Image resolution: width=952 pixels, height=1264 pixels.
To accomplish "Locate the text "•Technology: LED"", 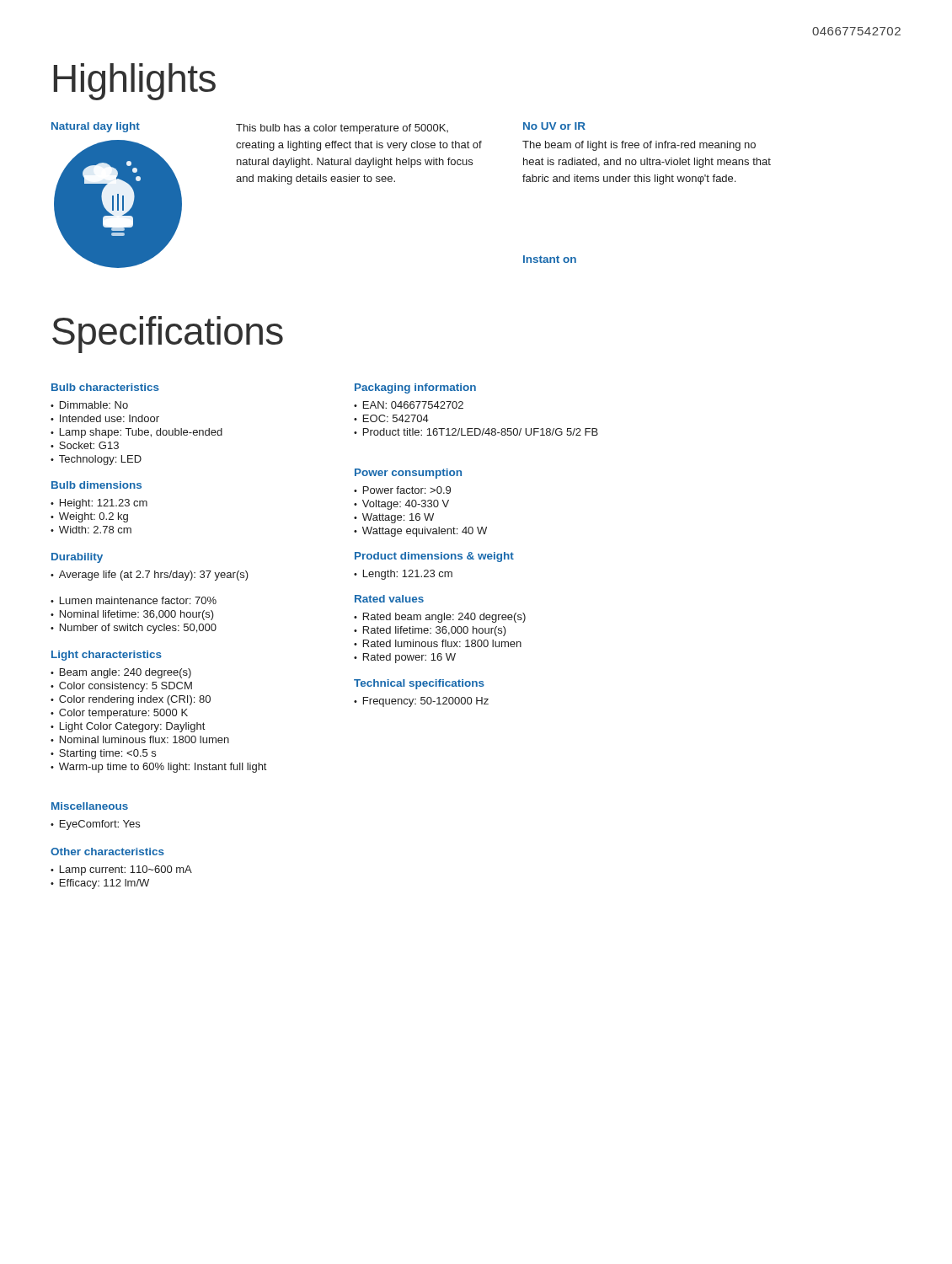I will (x=96, y=460).
